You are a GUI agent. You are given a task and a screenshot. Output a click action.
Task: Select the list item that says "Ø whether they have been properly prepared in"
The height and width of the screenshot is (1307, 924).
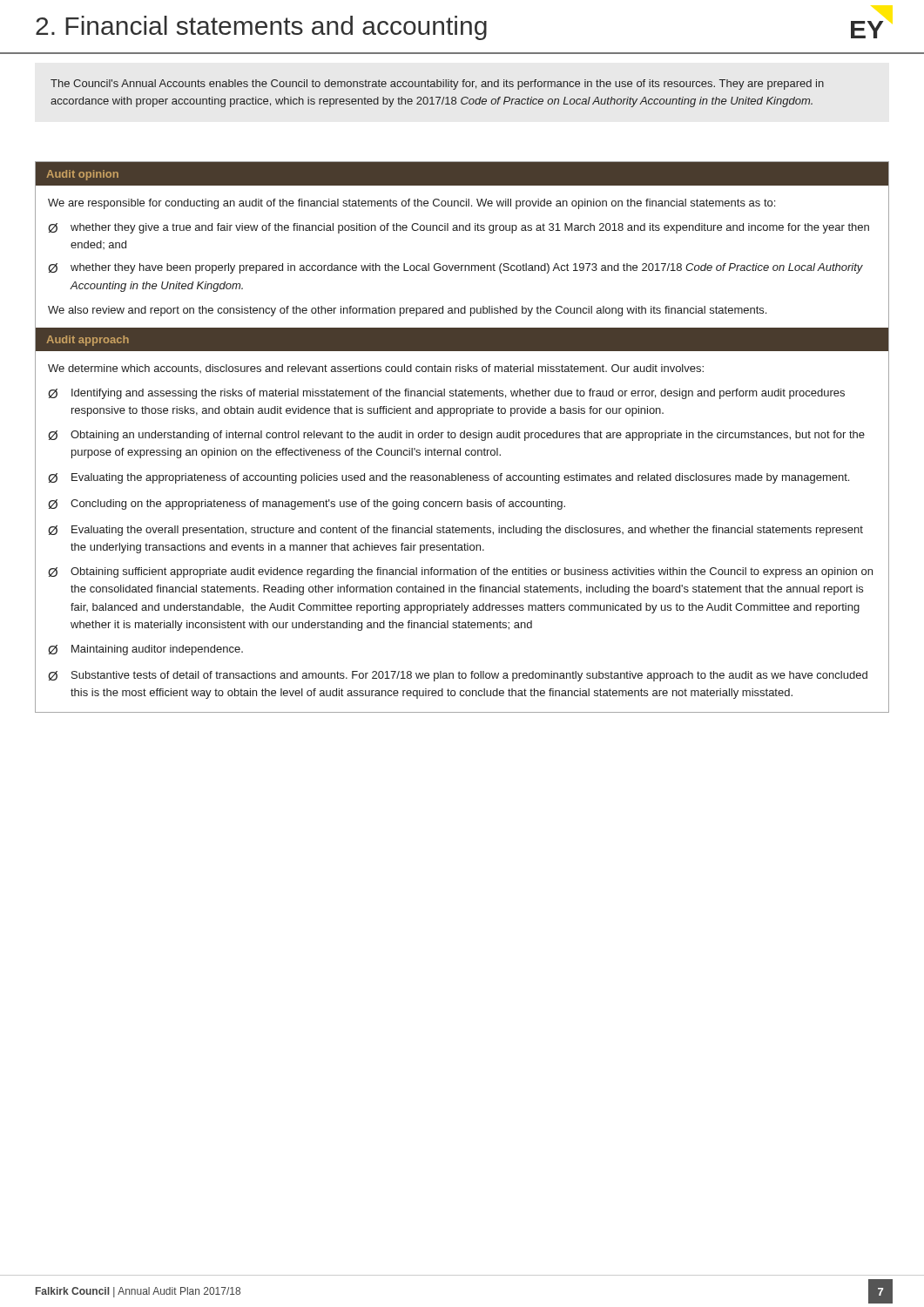(x=462, y=276)
